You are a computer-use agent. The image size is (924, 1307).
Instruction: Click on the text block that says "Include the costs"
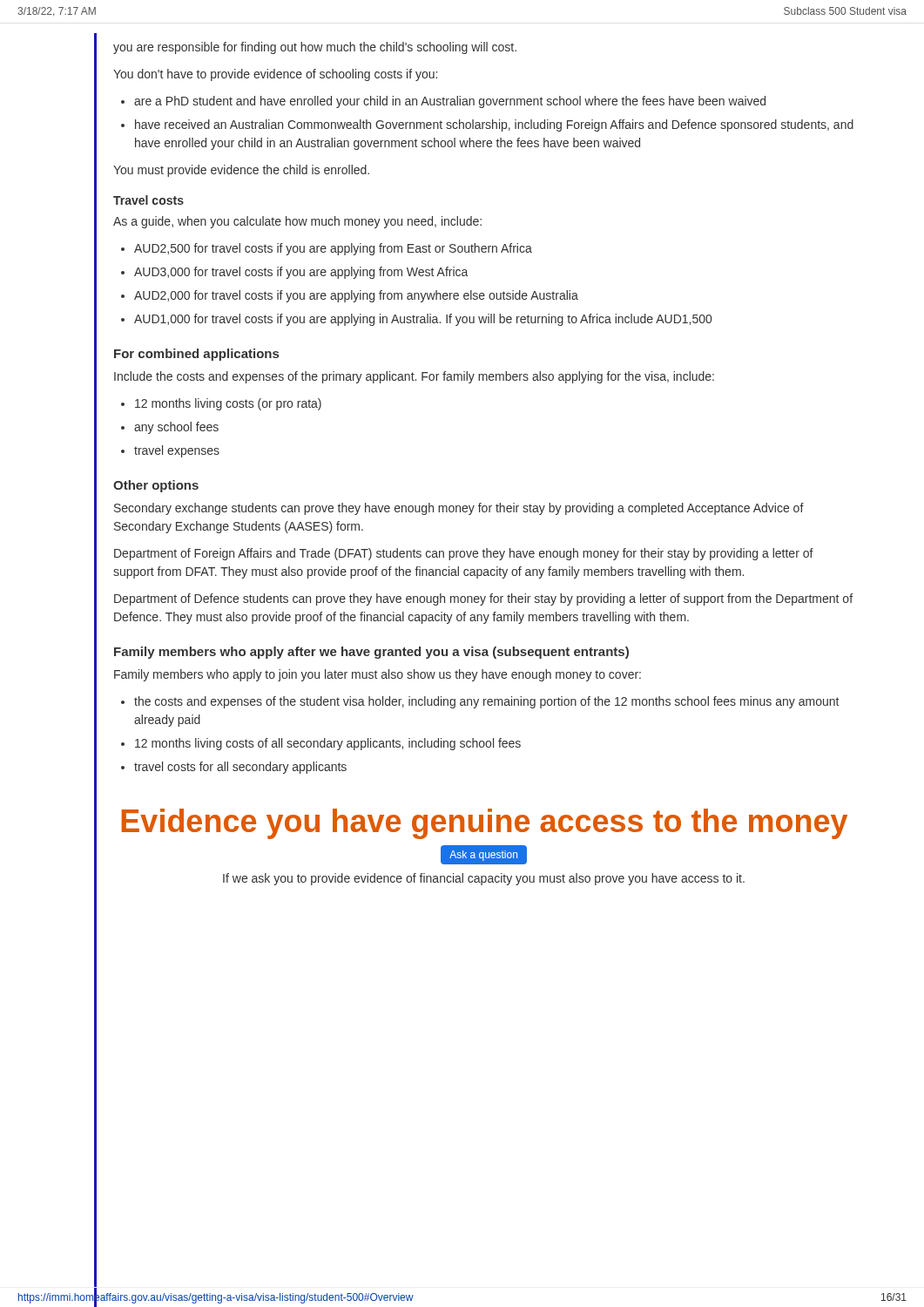(414, 376)
